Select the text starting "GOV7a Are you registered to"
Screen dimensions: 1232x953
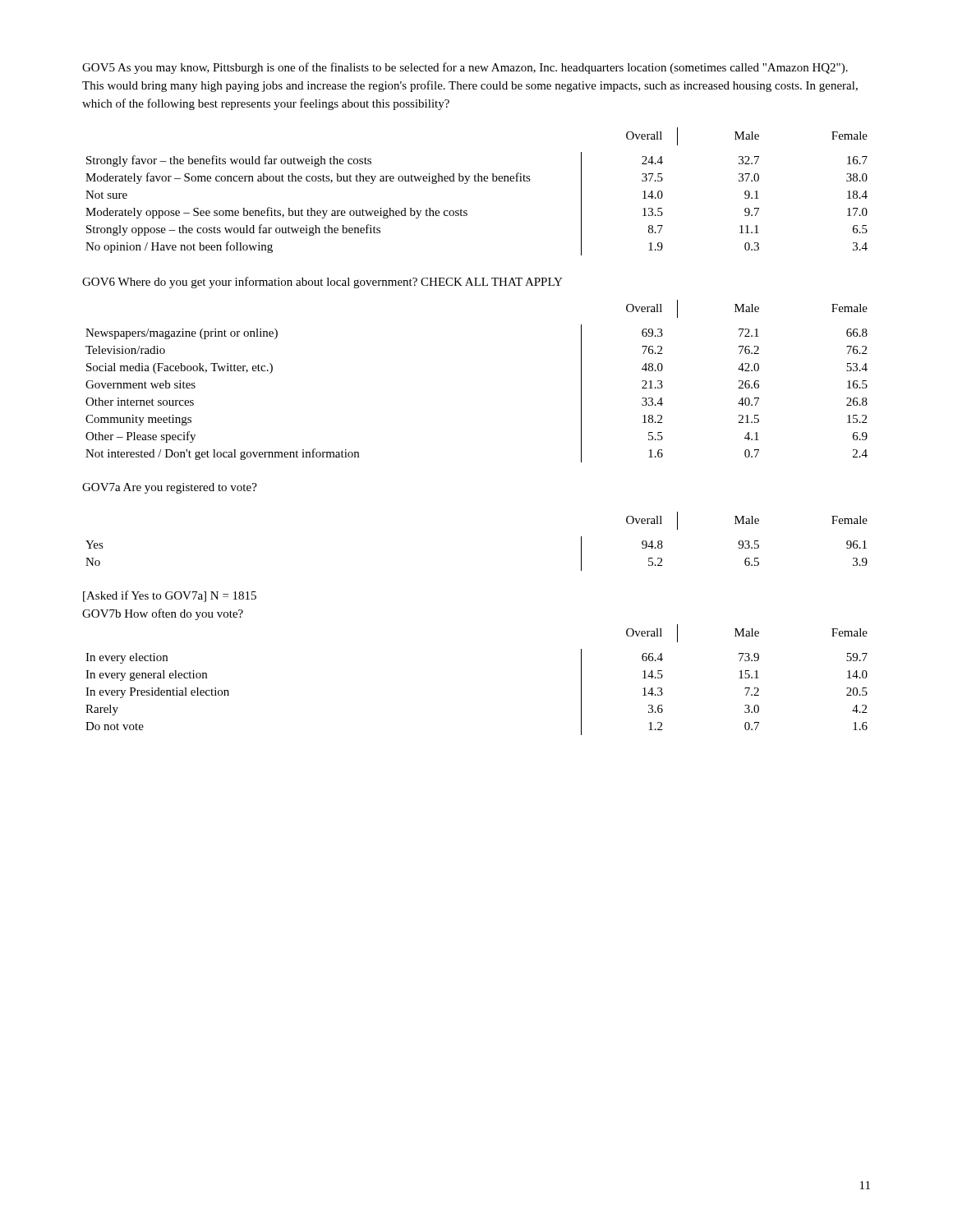170,487
